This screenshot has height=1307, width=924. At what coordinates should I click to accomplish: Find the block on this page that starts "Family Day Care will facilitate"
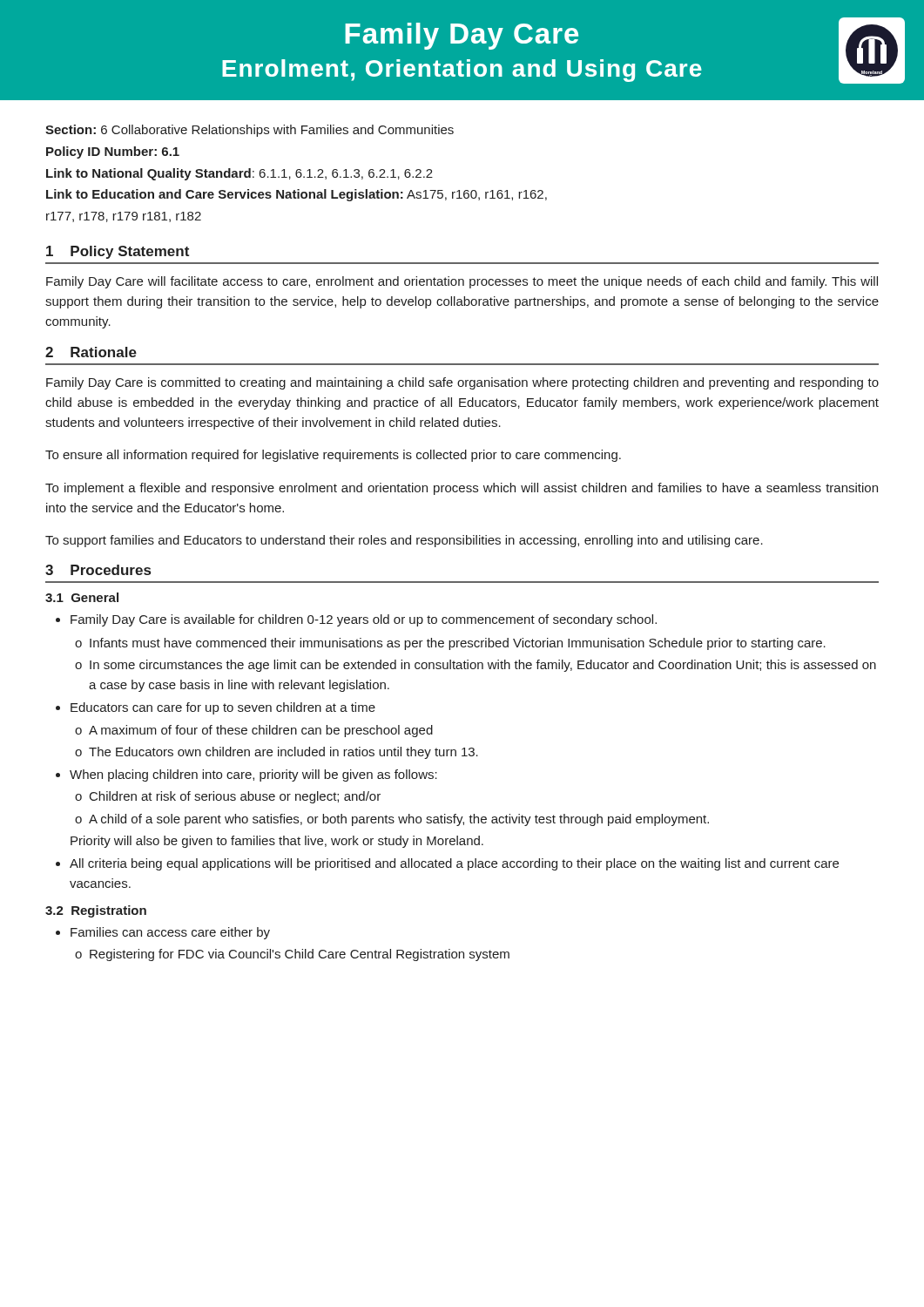pos(462,301)
